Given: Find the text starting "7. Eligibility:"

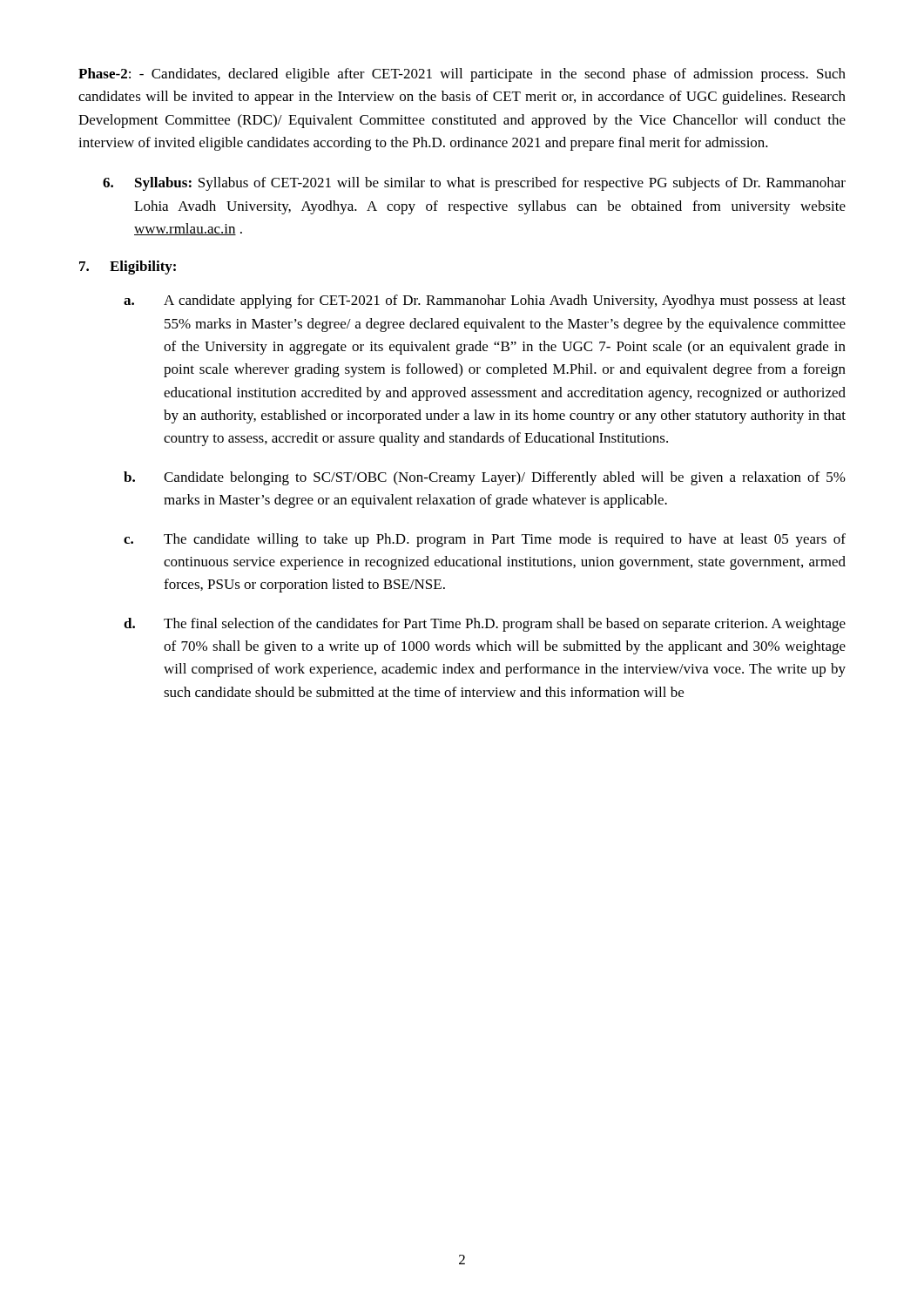Looking at the screenshot, I should coord(128,267).
